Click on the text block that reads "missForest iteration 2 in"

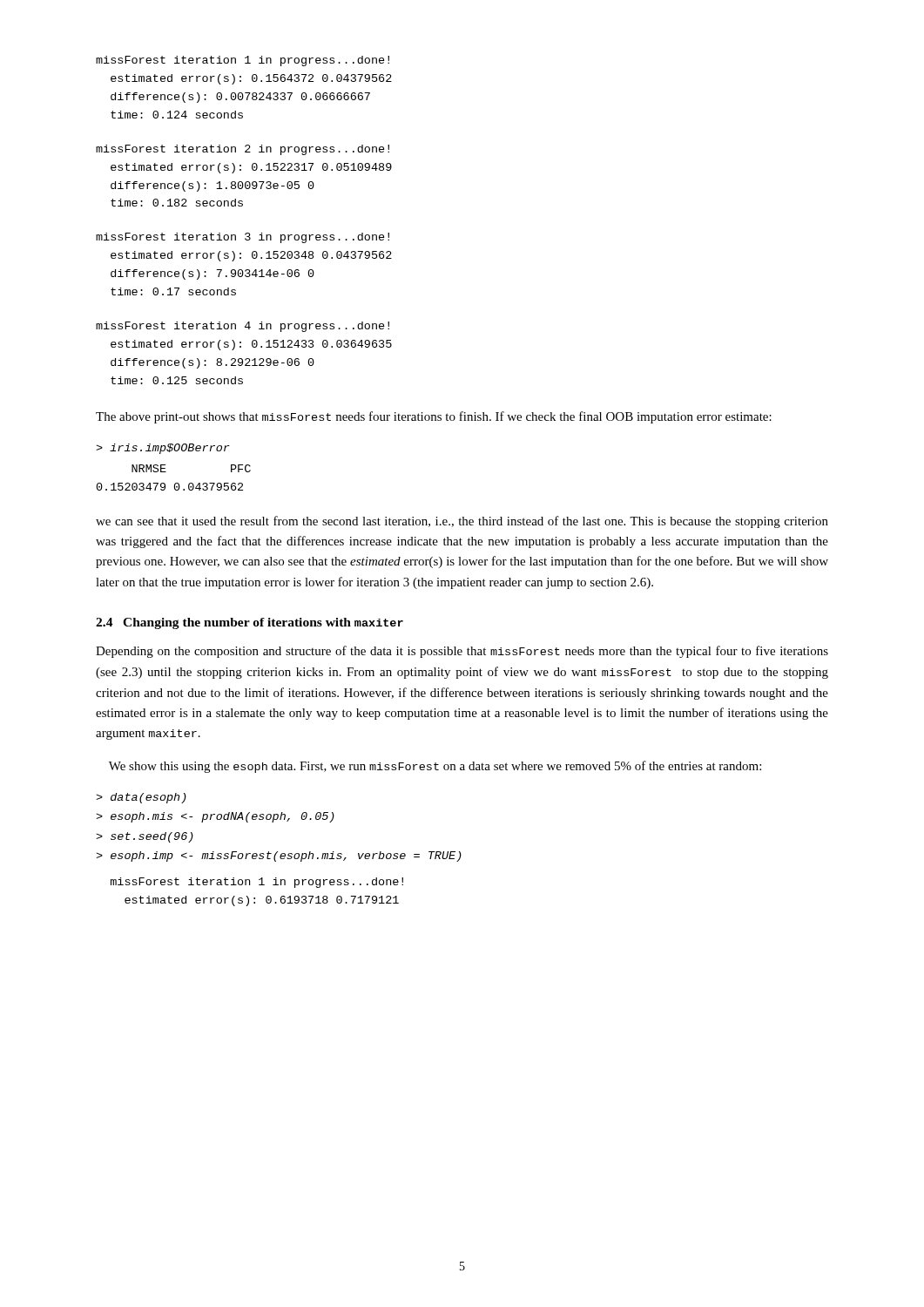click(244, 177)
